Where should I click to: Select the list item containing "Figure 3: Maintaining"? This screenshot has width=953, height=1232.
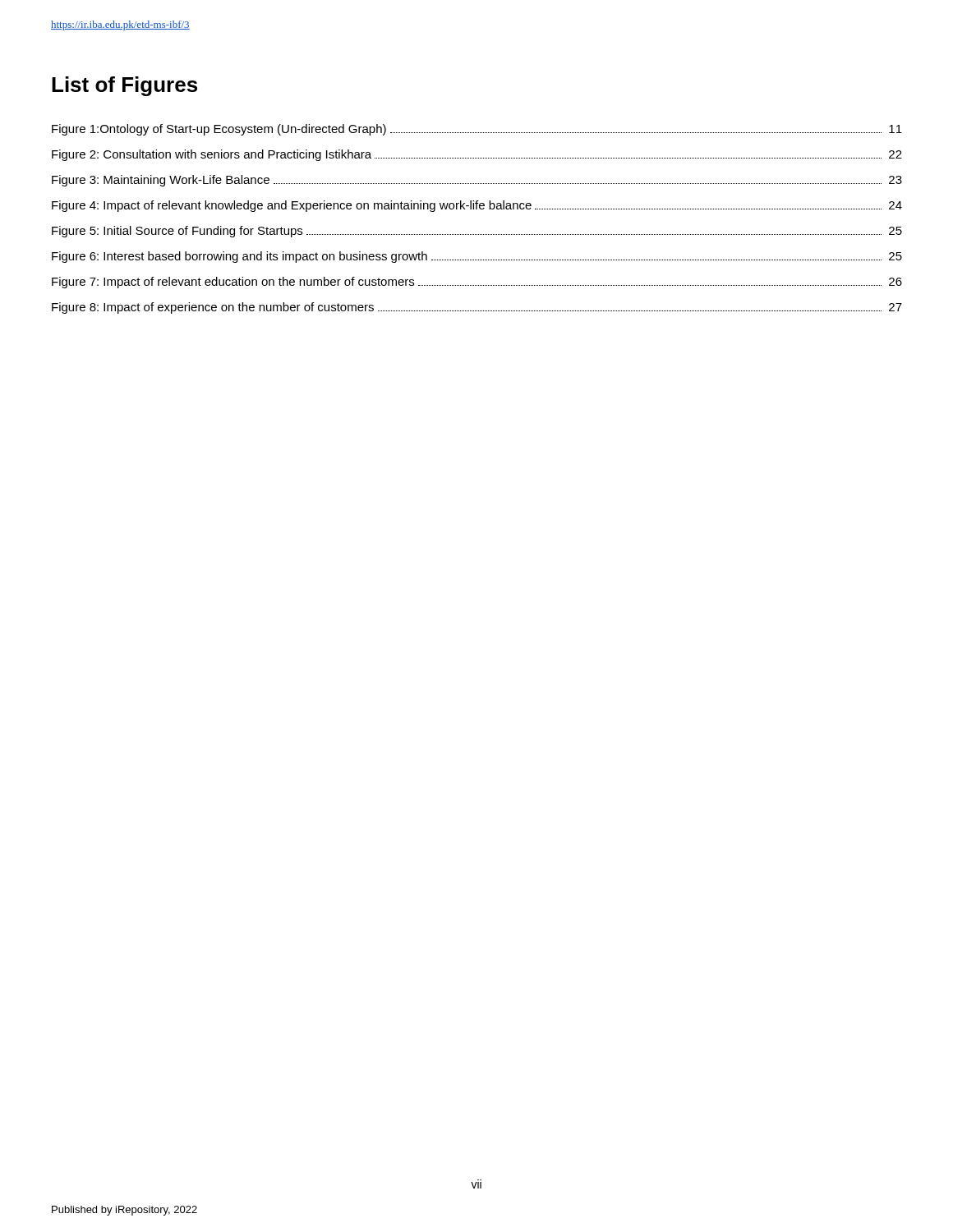(x=476, y=179)
